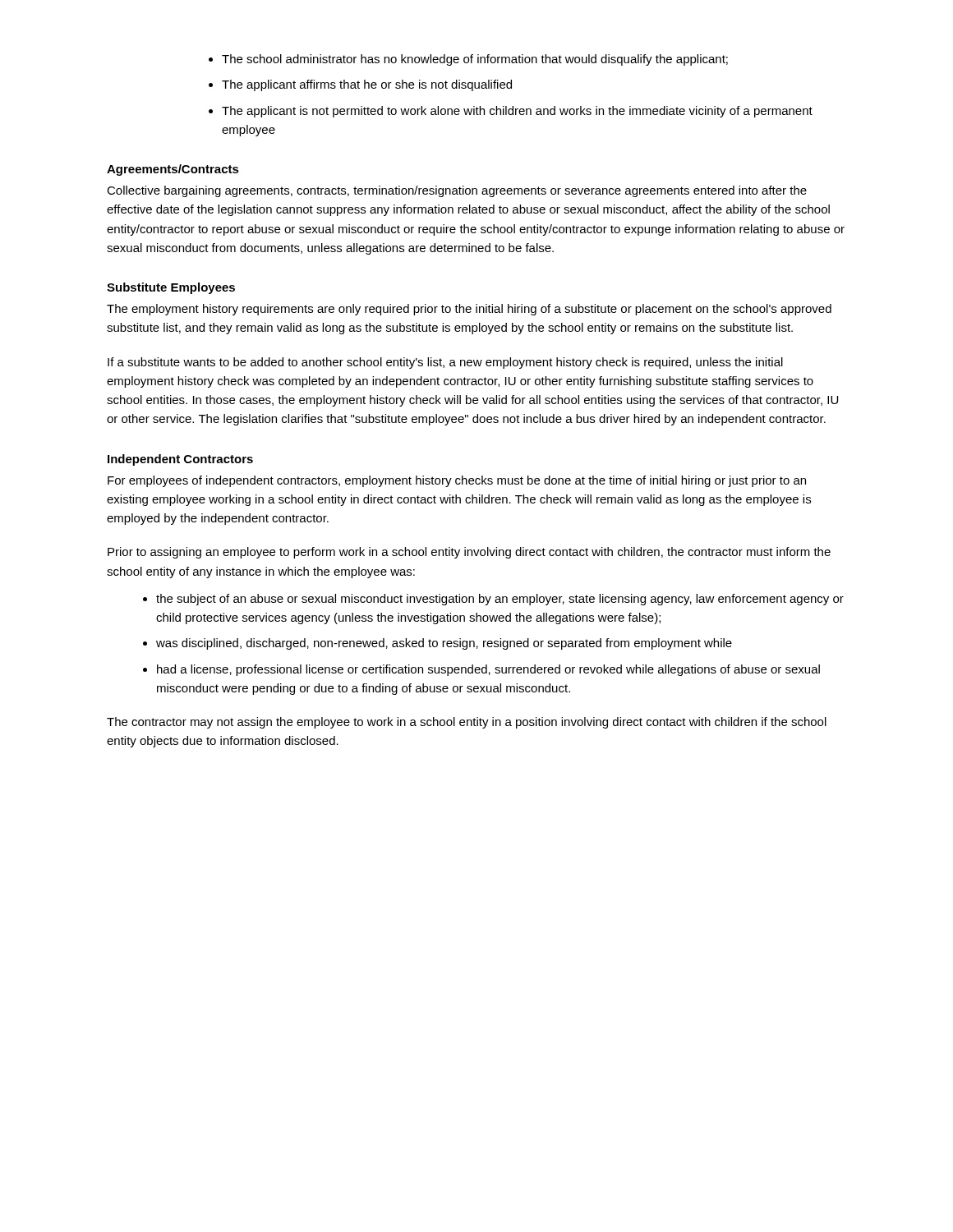Point to the region starting "Prior to assigning an"
Screen dimensions: 1232x953
469,561
